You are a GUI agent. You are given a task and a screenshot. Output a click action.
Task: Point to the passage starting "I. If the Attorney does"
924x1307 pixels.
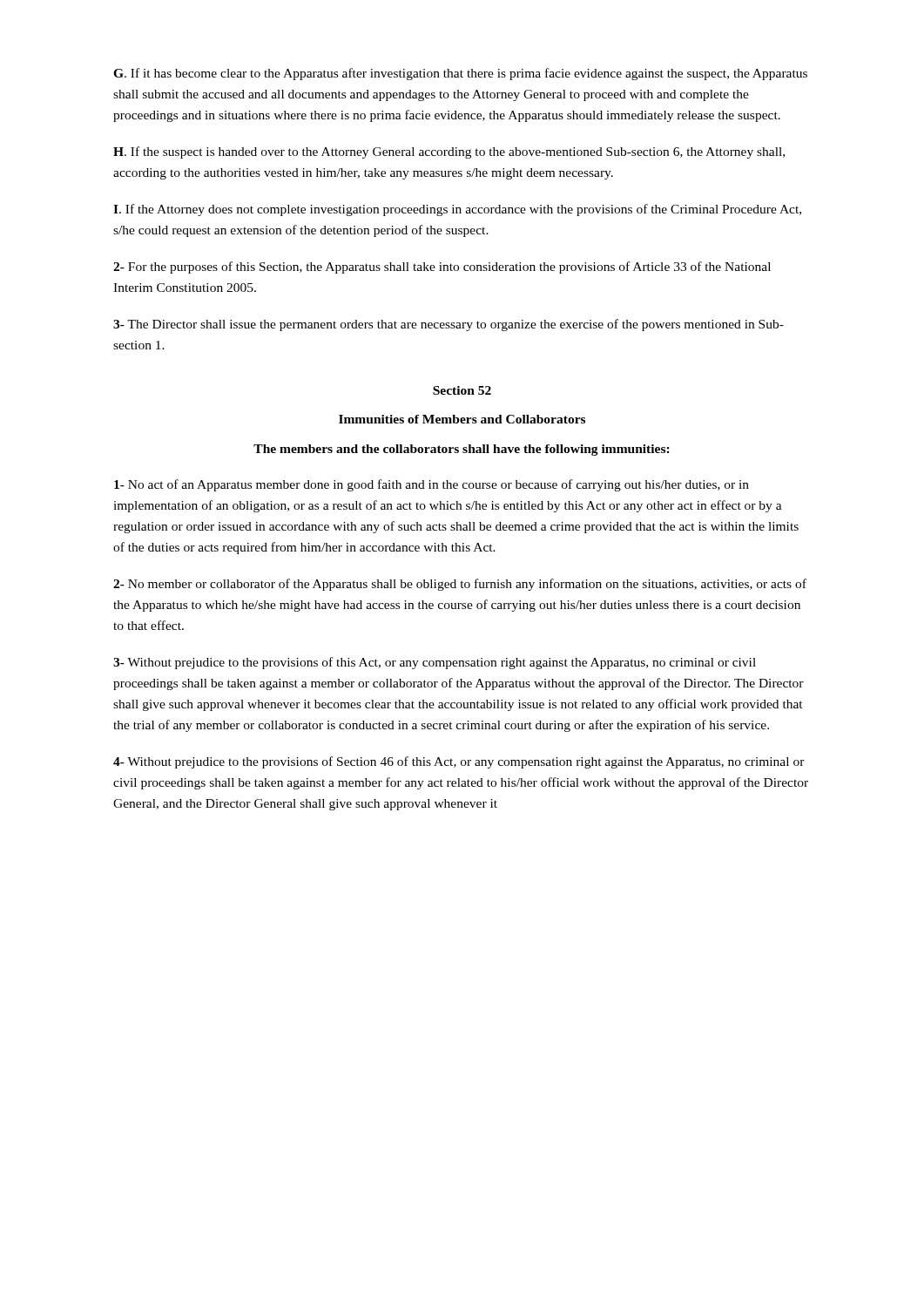point(458,219)
